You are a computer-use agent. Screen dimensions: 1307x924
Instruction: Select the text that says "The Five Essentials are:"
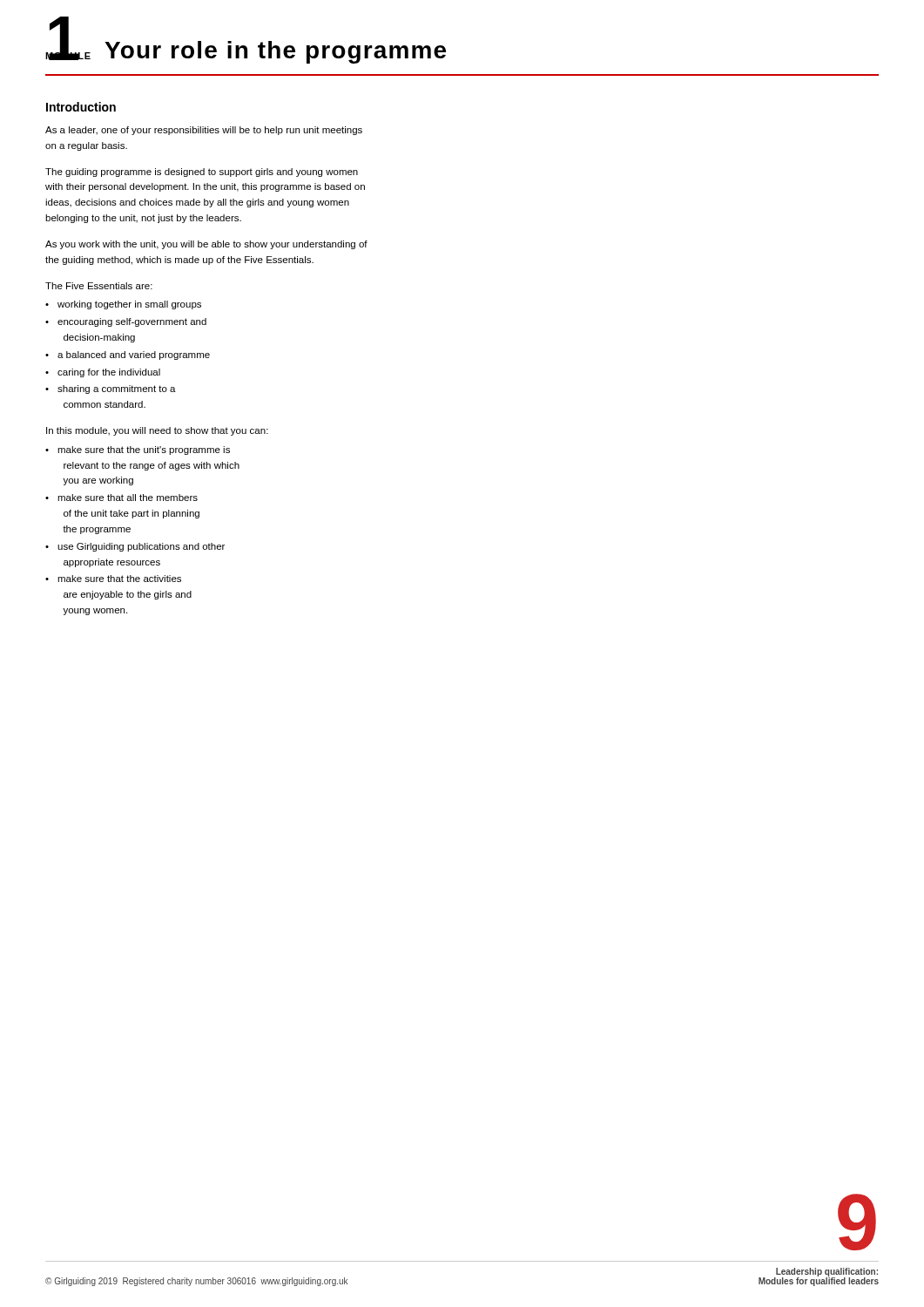pos(99,285)
